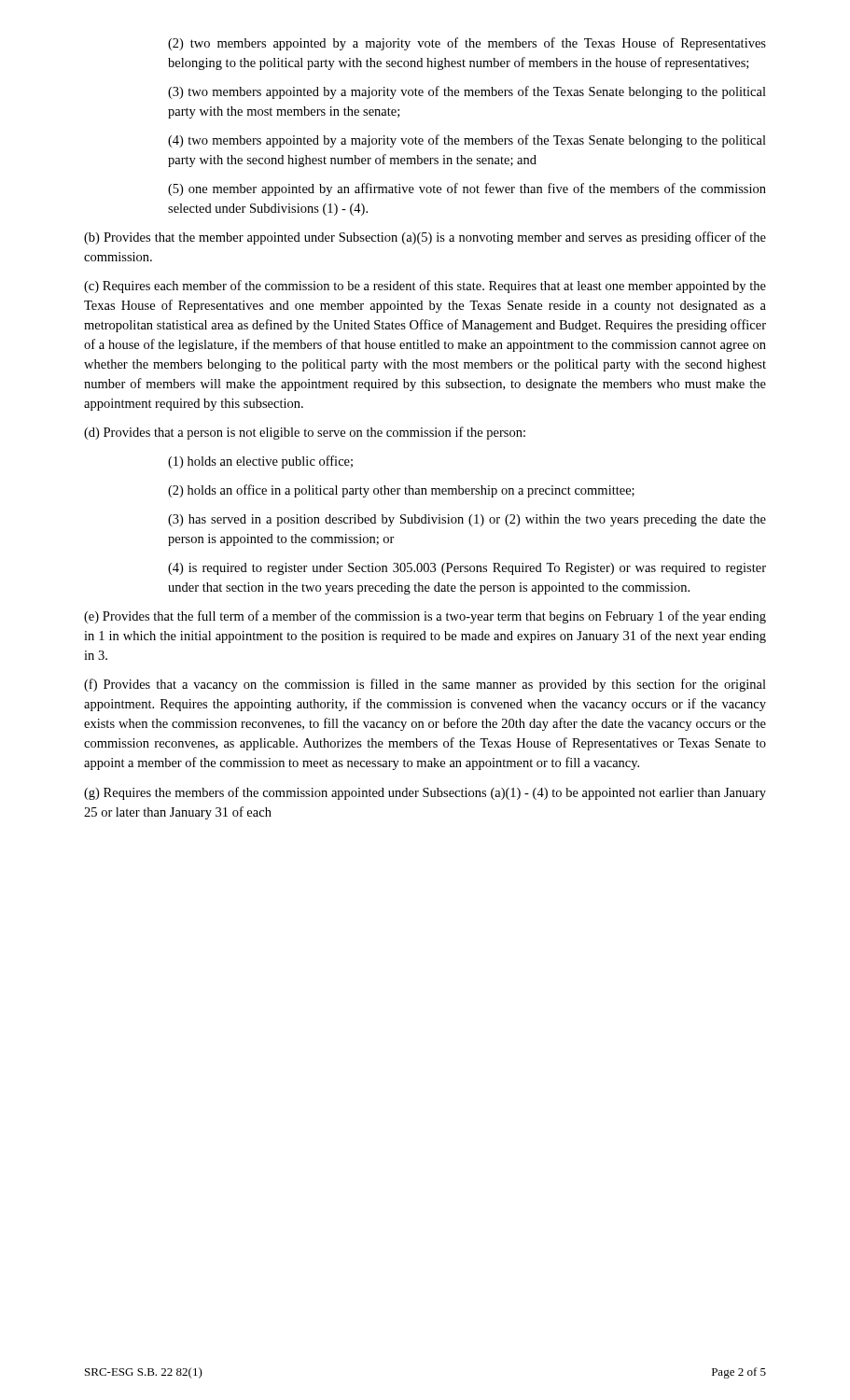The height and width of the screenshot is (1400, 850).
Task: Point to the region starting "(4) two members appointed by a majority vote"
Action: (x=467, y=150)
